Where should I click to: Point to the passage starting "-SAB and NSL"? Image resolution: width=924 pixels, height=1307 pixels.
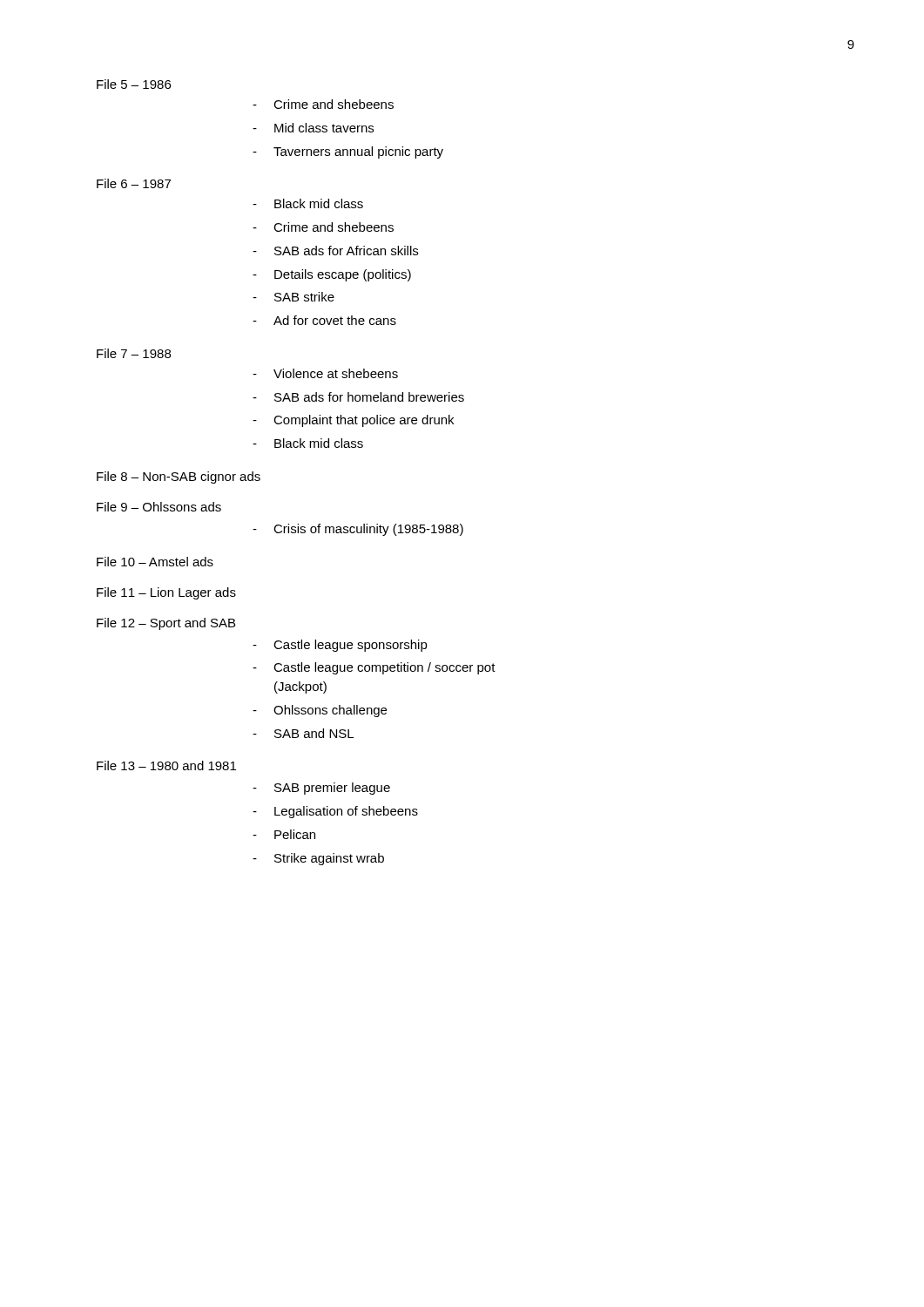pos(303,733)
